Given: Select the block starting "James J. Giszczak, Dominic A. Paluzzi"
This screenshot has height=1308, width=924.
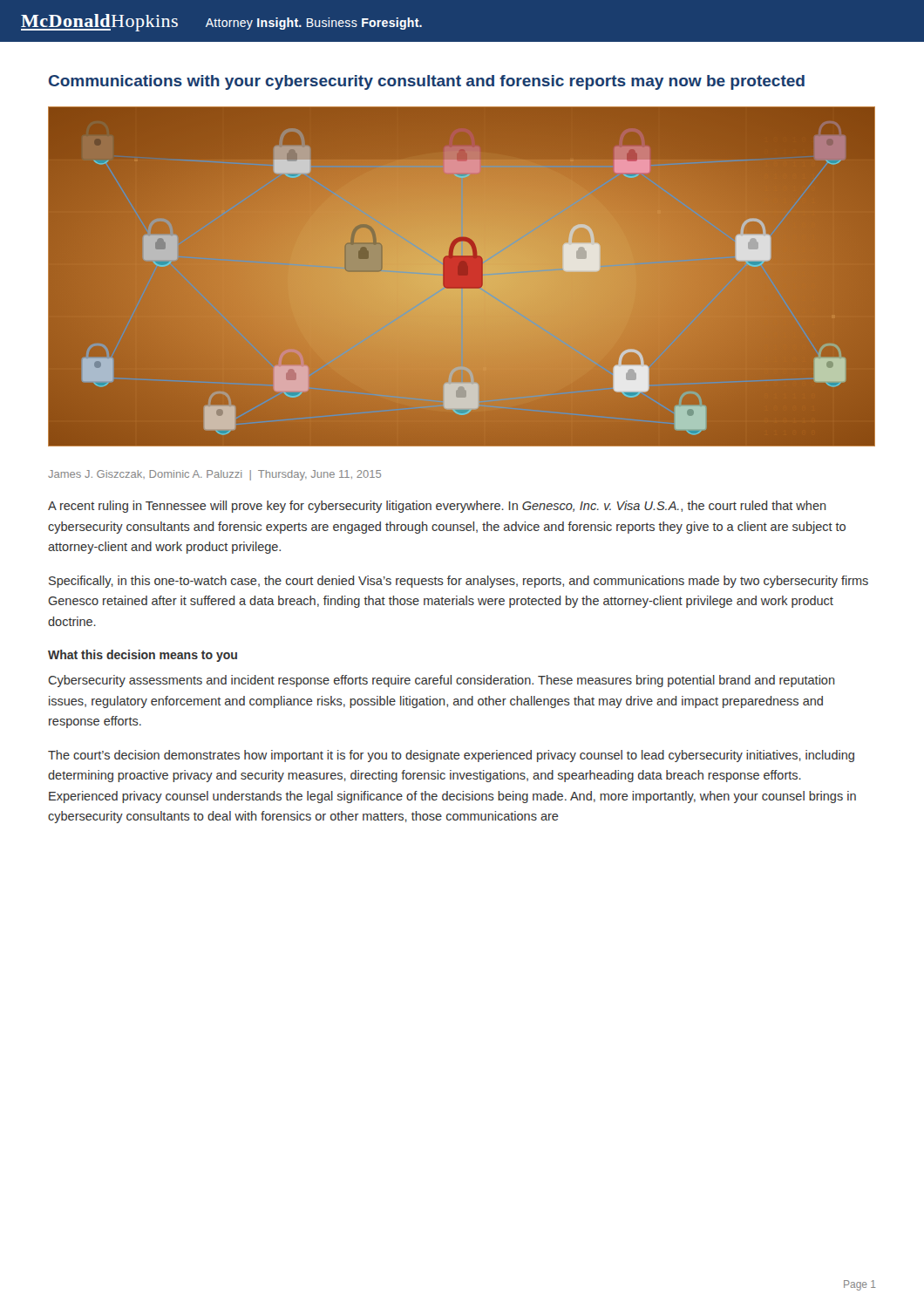Looking at the screenshot, I should click(x=215, y=474).
